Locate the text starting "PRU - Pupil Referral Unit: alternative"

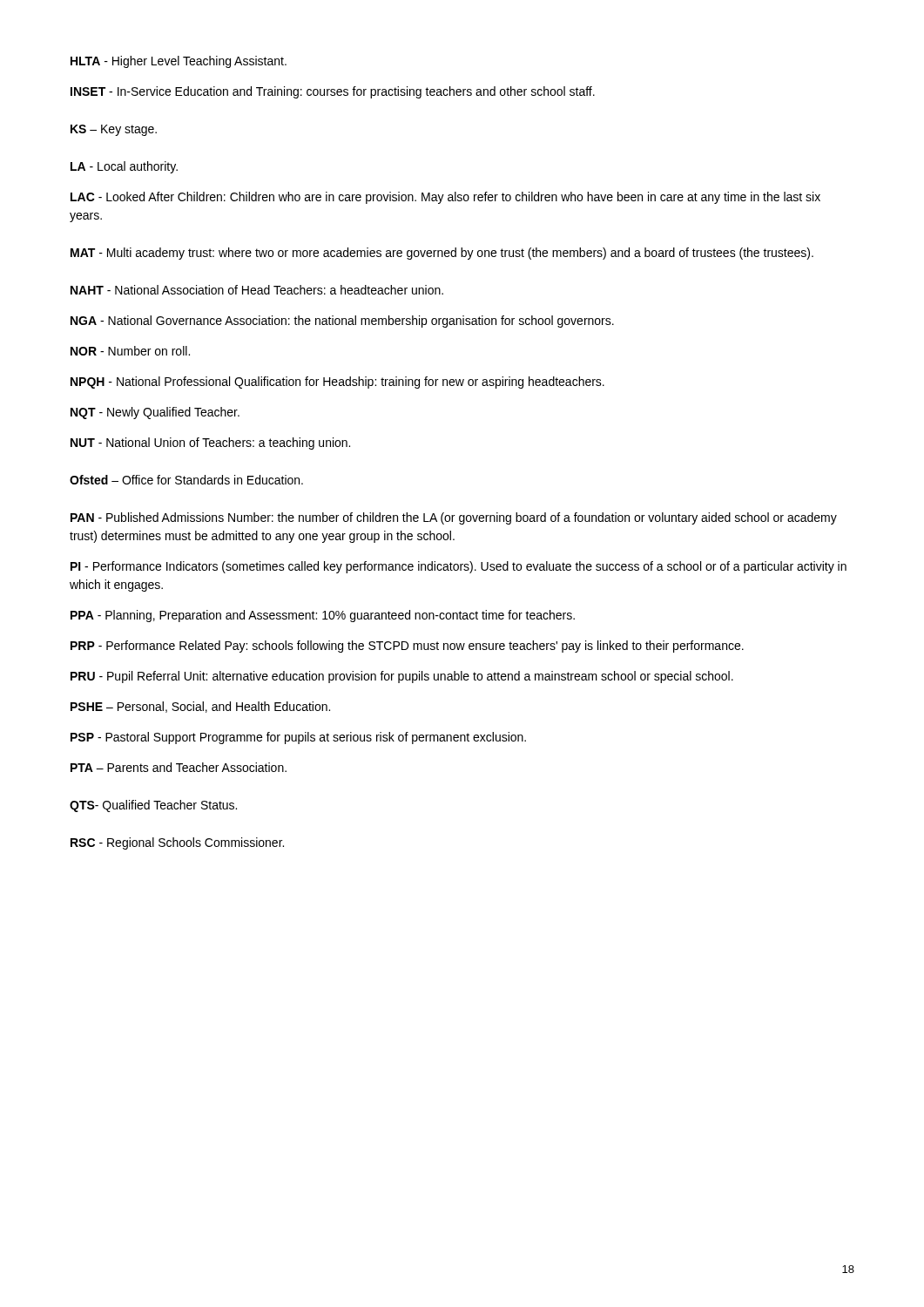click(x=402, y=676)
